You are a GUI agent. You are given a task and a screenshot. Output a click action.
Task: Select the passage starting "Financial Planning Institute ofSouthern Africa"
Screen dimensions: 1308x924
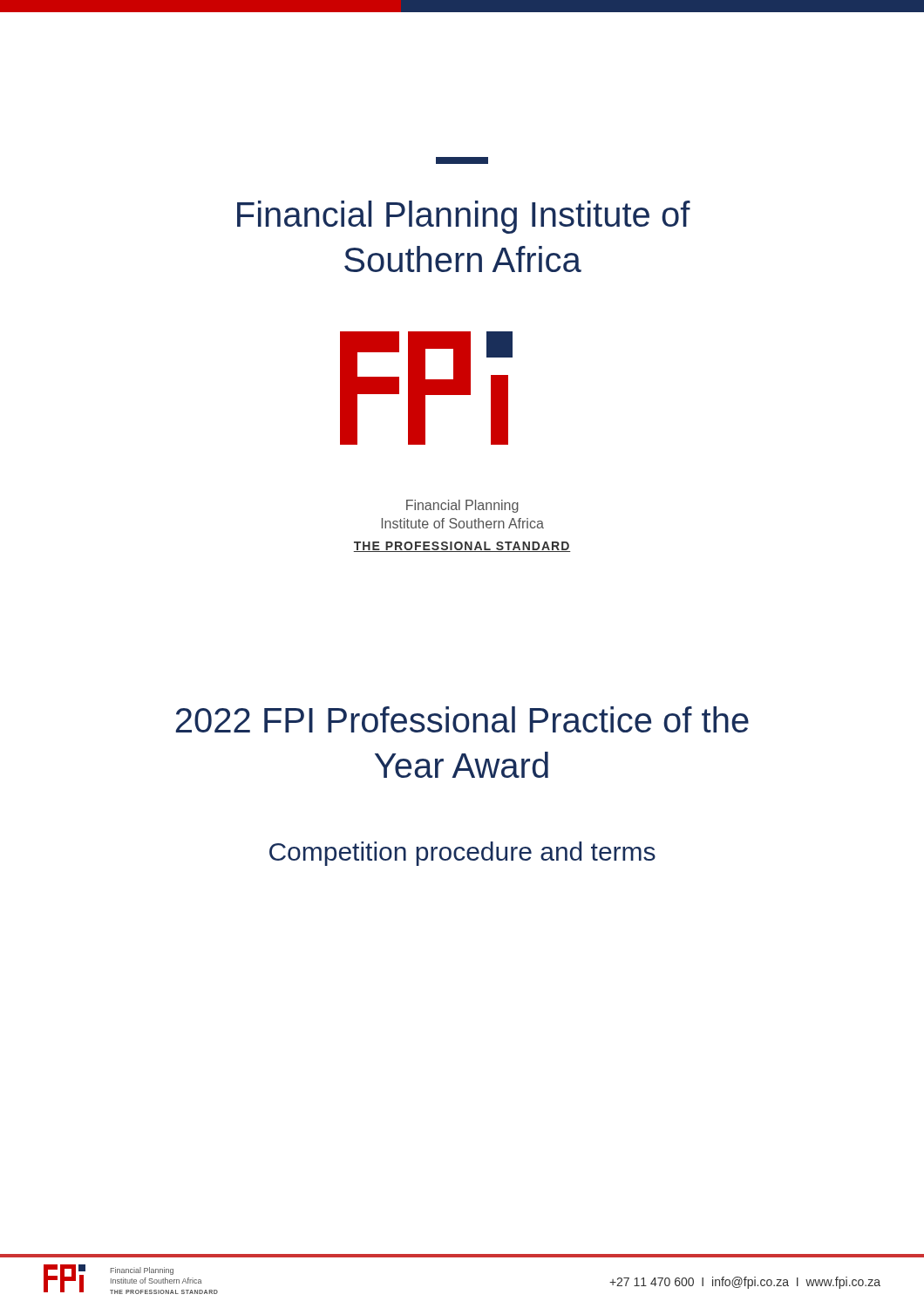462,237
